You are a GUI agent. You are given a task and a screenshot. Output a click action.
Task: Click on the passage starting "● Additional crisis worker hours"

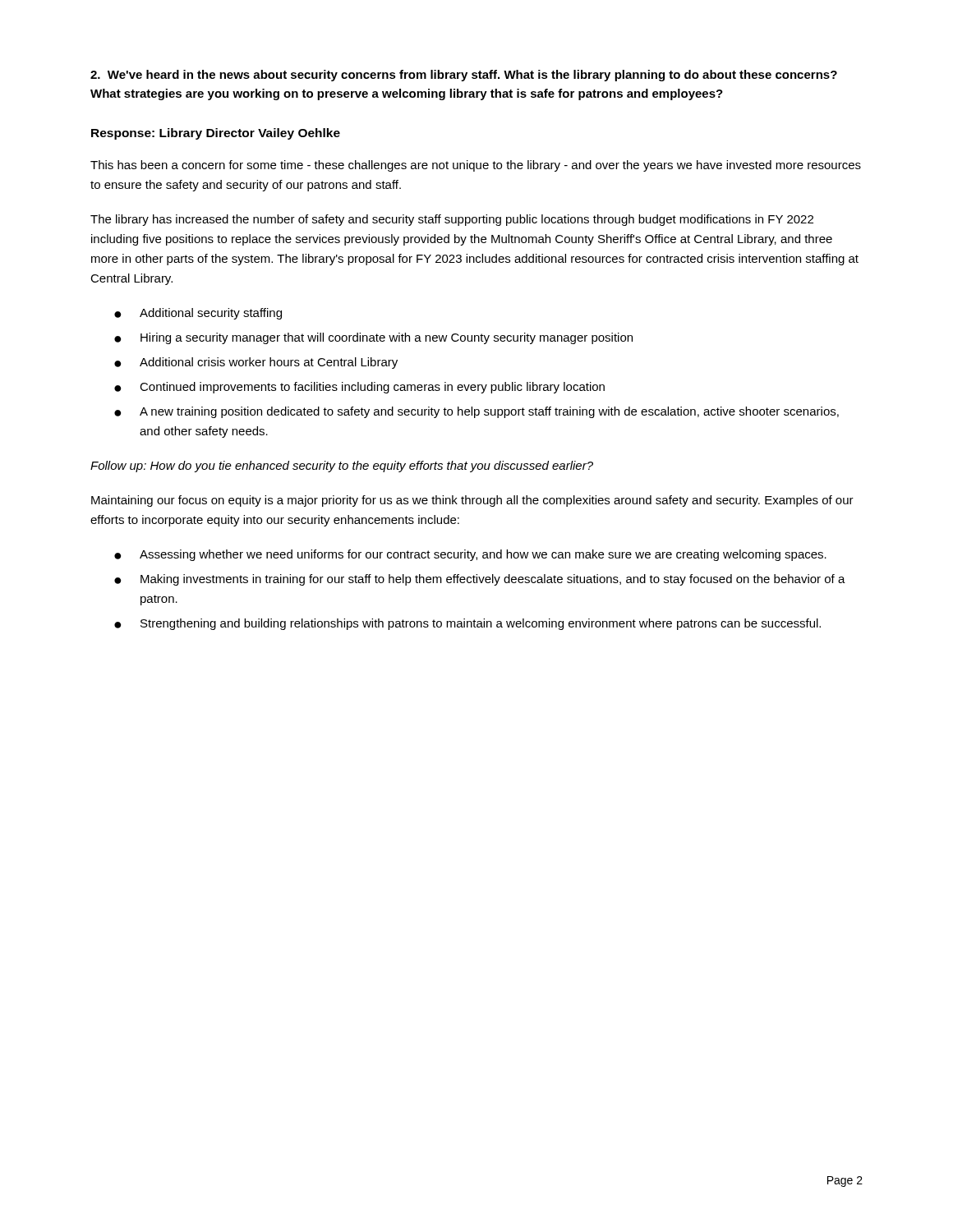point(256,362)
